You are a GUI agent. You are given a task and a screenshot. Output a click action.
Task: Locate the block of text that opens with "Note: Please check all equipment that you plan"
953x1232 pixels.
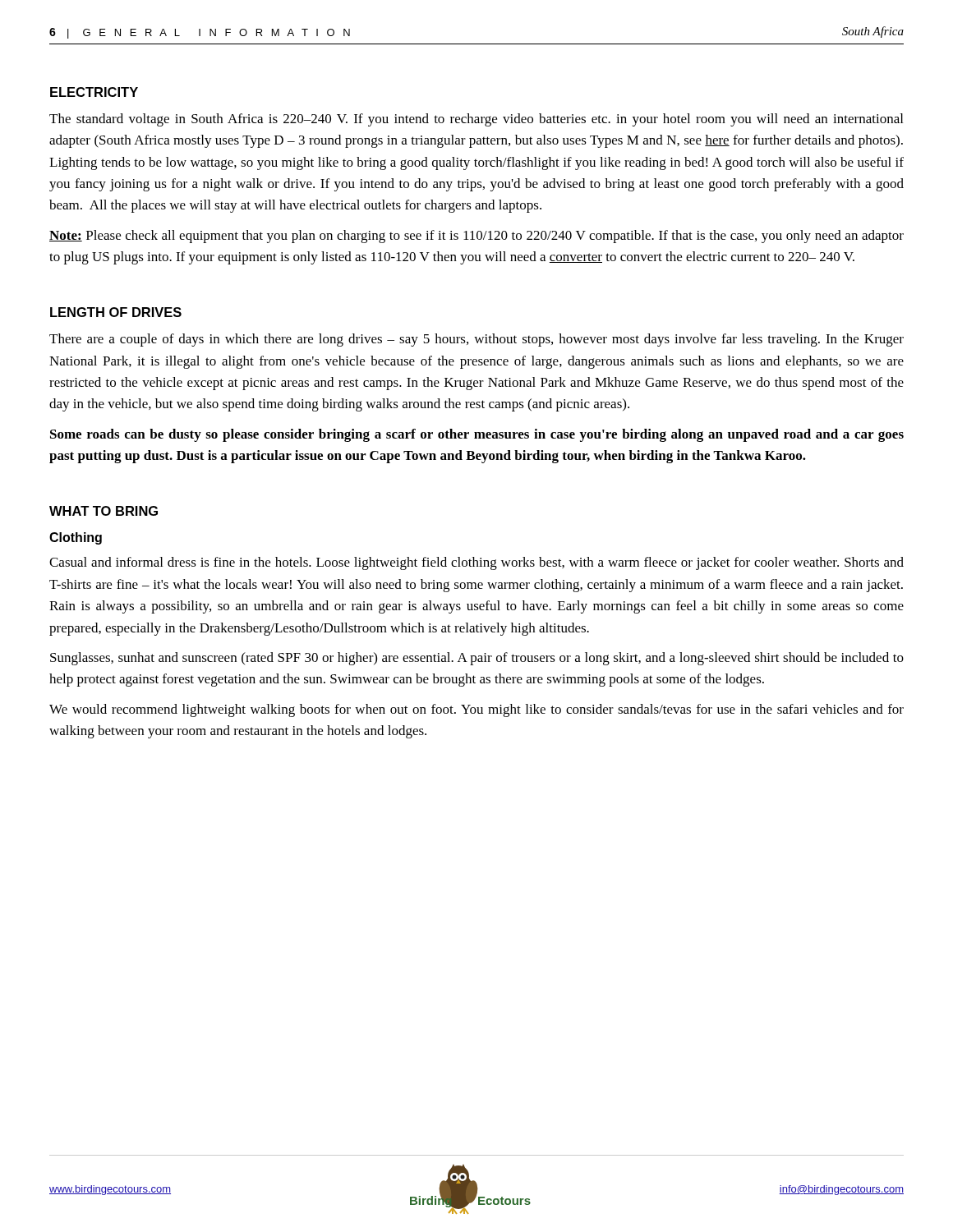pyautogui.click(x=476, y=246)
